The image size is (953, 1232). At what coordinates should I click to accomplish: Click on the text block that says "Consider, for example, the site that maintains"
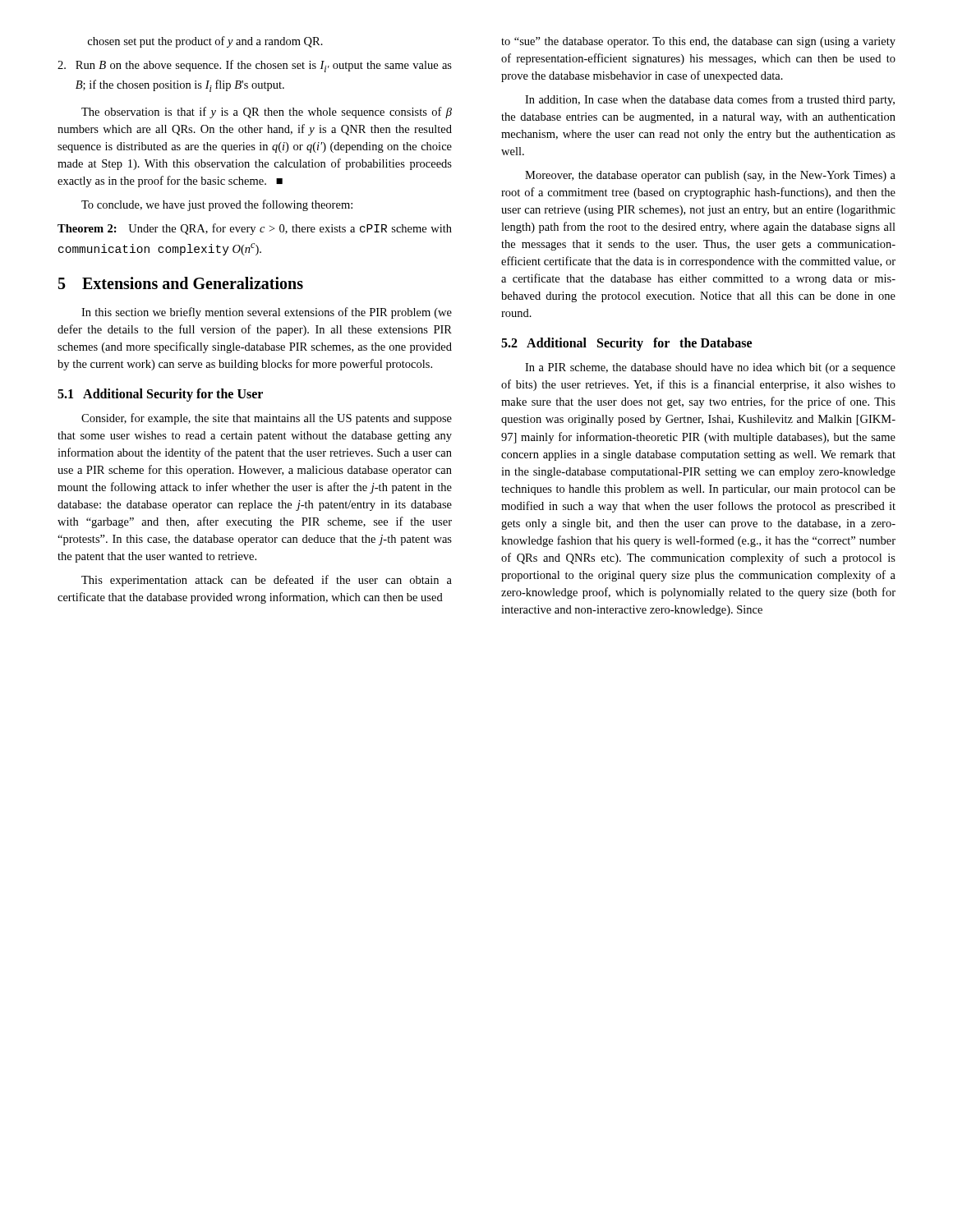pyautogui.click(x=255, y=487)
